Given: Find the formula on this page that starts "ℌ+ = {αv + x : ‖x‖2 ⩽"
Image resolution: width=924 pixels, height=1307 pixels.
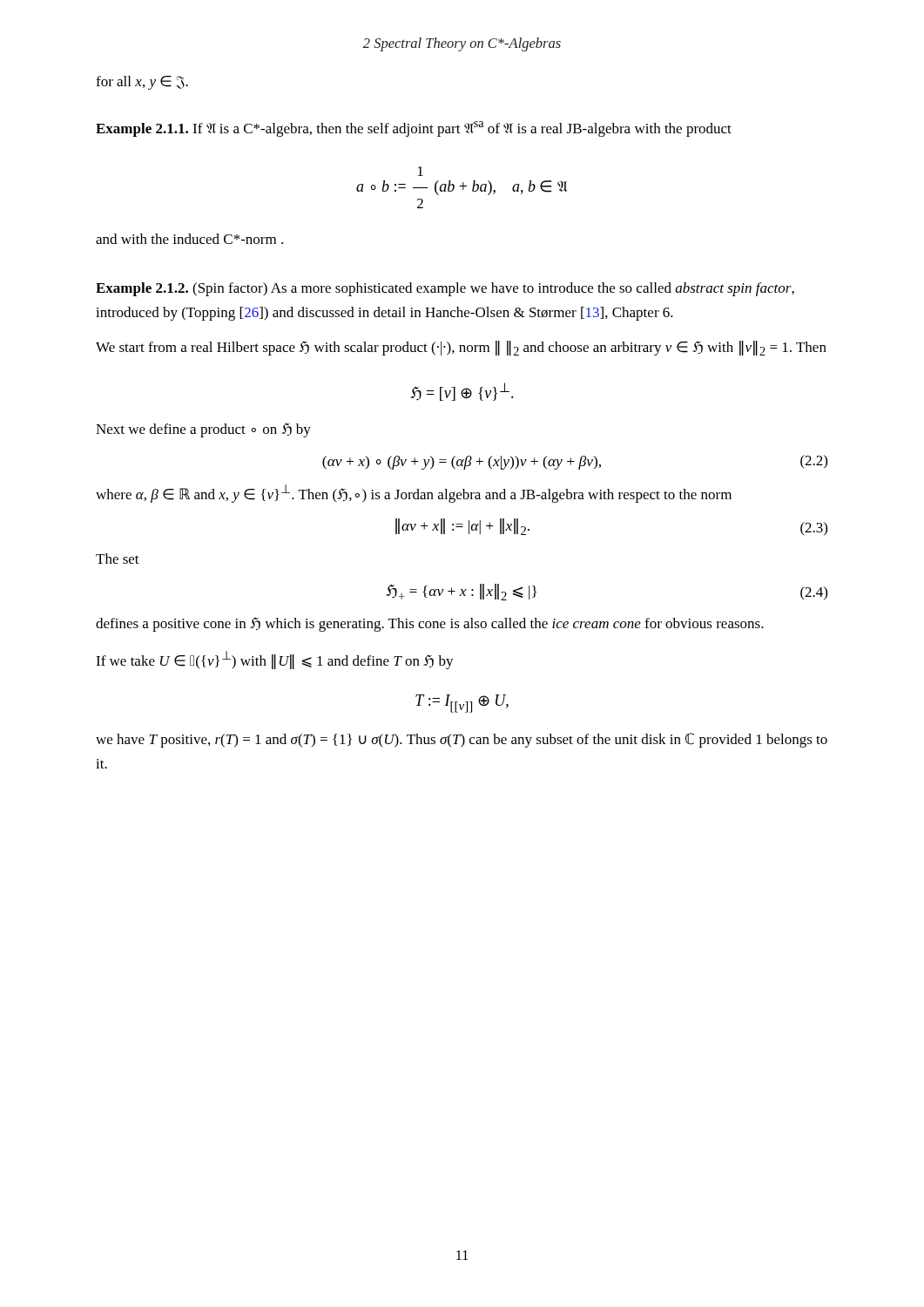Looking at the screenshot, I should [462, 593].
